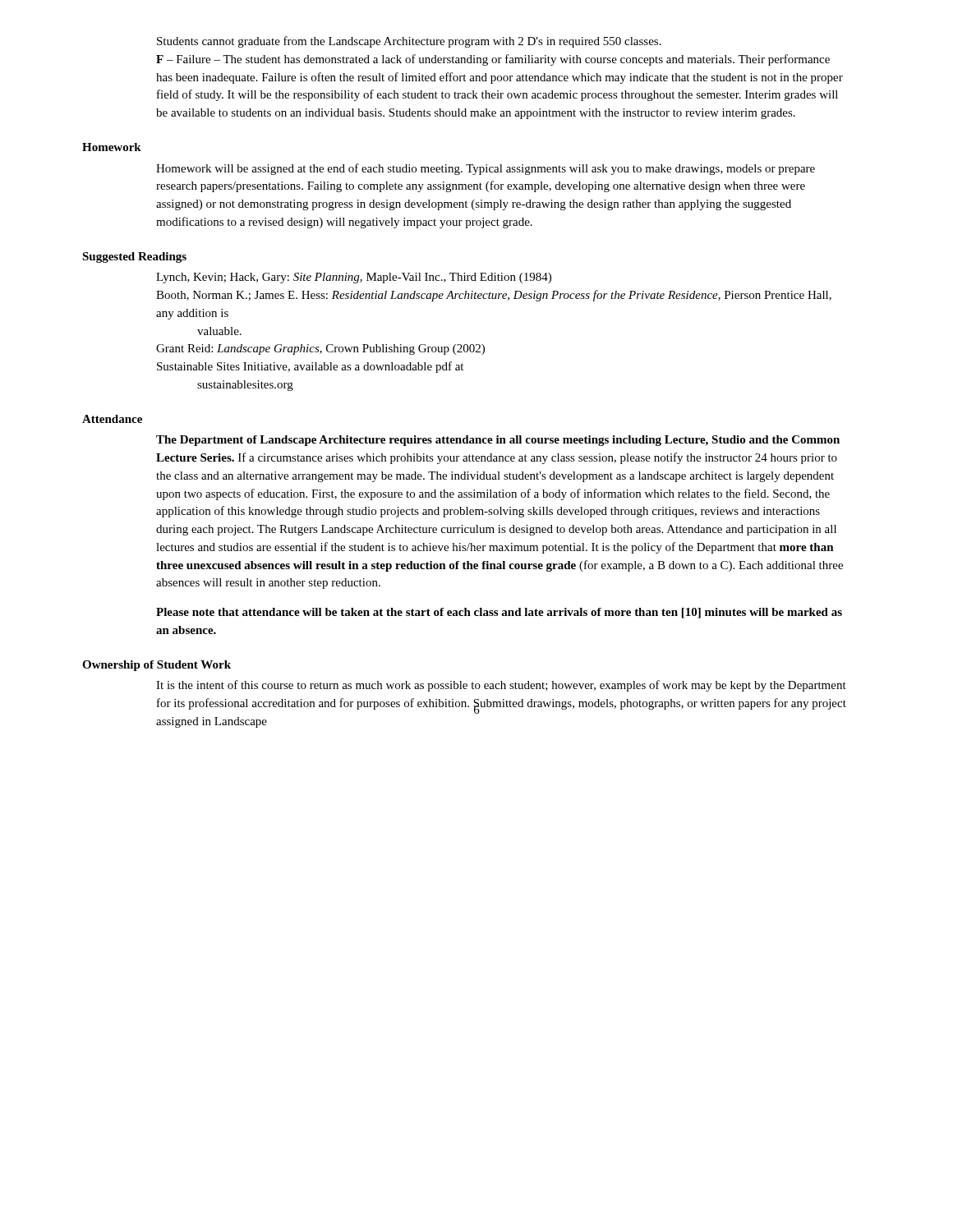Point to the text starting "Ownership of Student Work"
953x1232 pixels.
pos(157,664)
